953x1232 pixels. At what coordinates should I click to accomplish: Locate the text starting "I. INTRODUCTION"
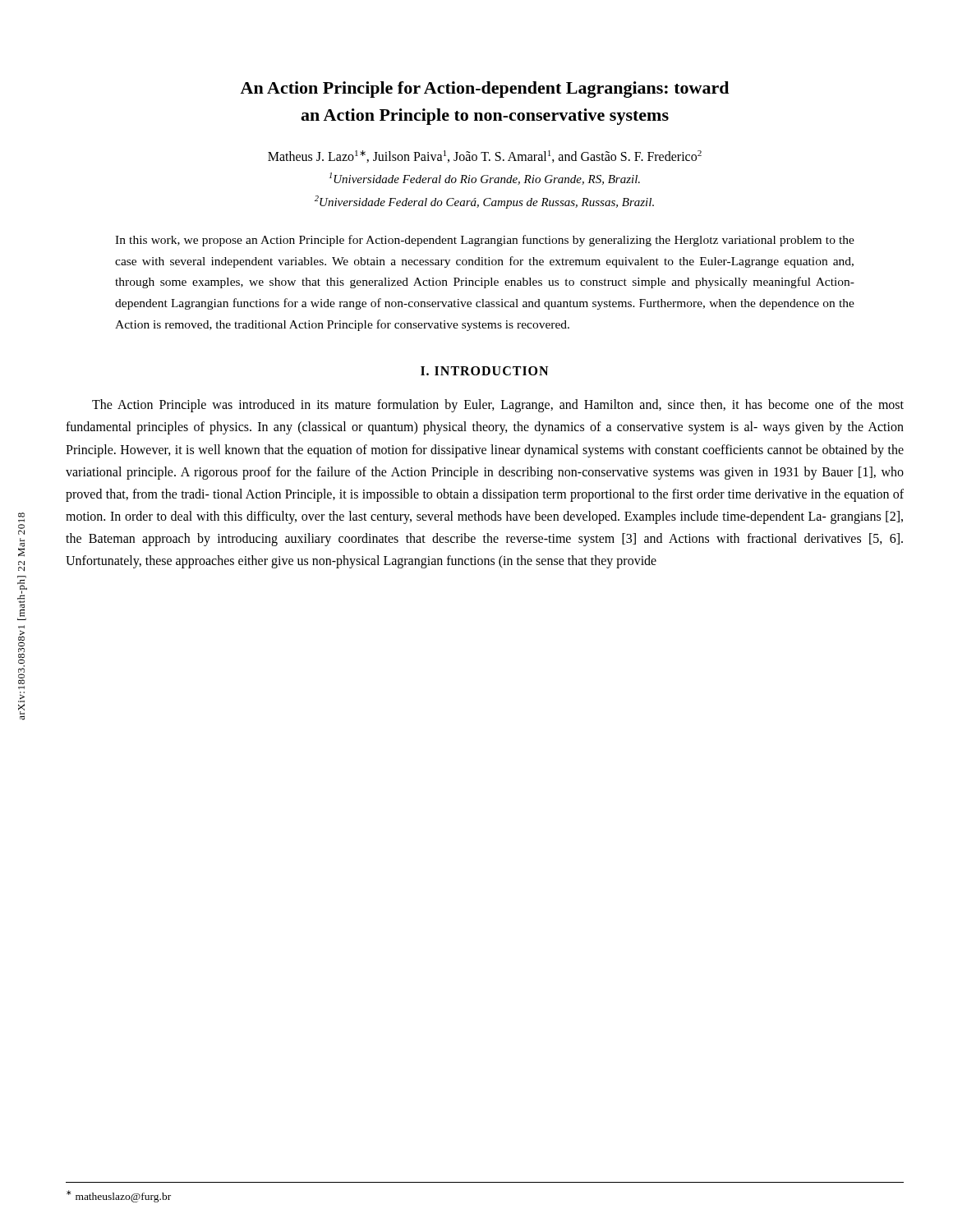(485, 371)
